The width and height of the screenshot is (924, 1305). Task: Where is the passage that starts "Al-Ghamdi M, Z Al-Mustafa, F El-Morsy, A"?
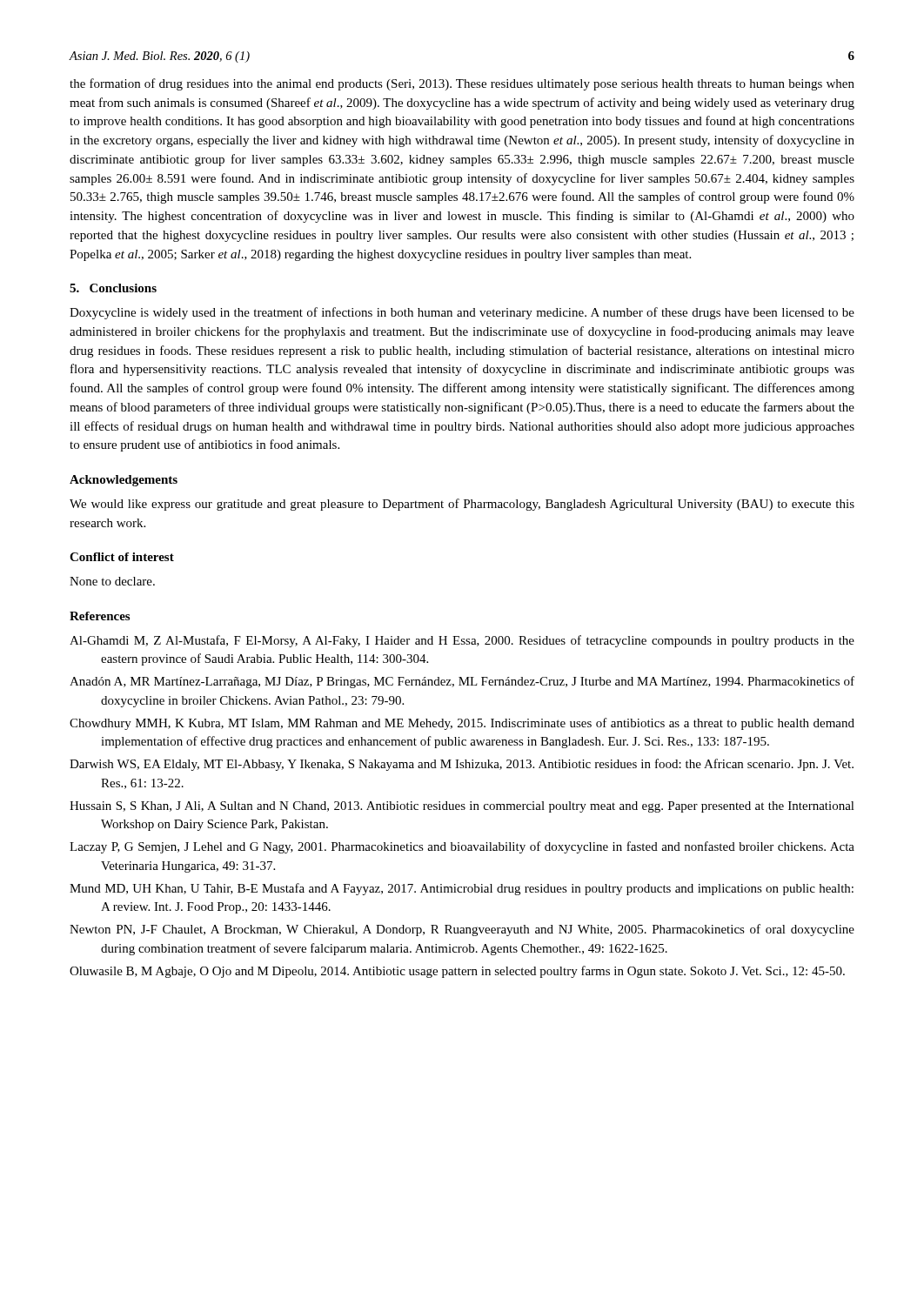[462, 649]
